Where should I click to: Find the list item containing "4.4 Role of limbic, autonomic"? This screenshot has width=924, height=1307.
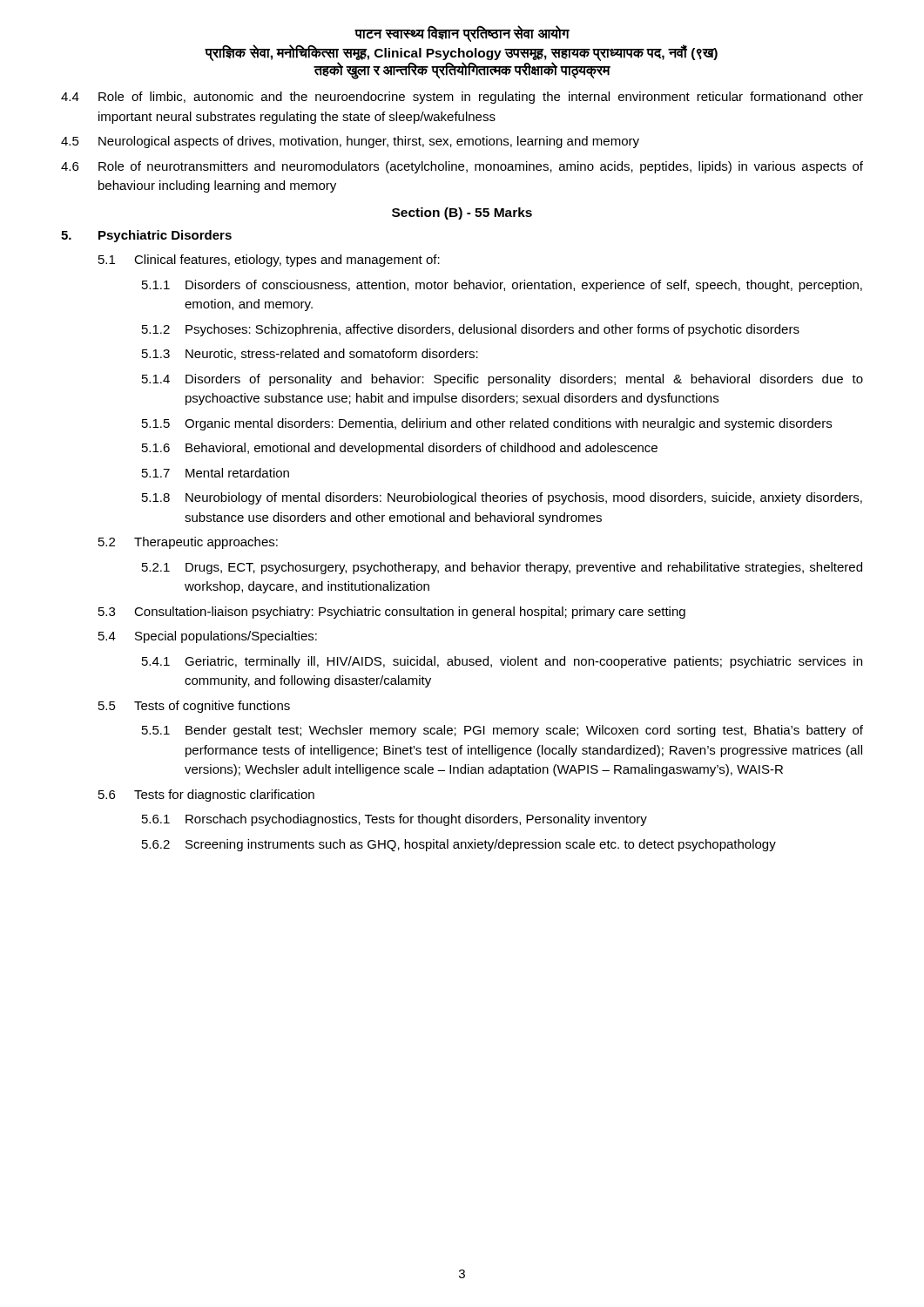click(462, 107)
